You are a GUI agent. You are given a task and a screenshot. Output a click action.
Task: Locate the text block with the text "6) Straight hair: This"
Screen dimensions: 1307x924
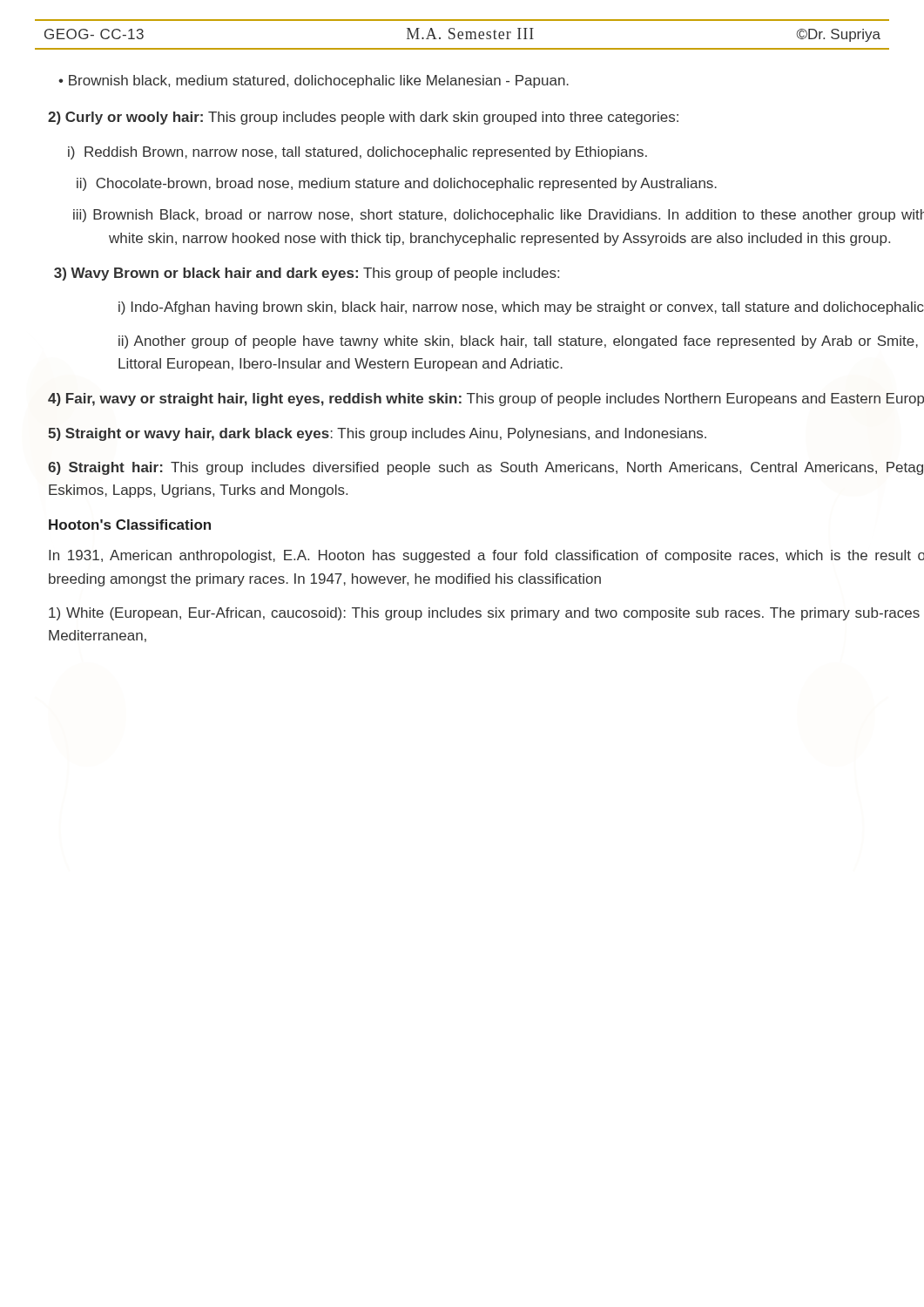pyautogui.click(x=486, y=479)
